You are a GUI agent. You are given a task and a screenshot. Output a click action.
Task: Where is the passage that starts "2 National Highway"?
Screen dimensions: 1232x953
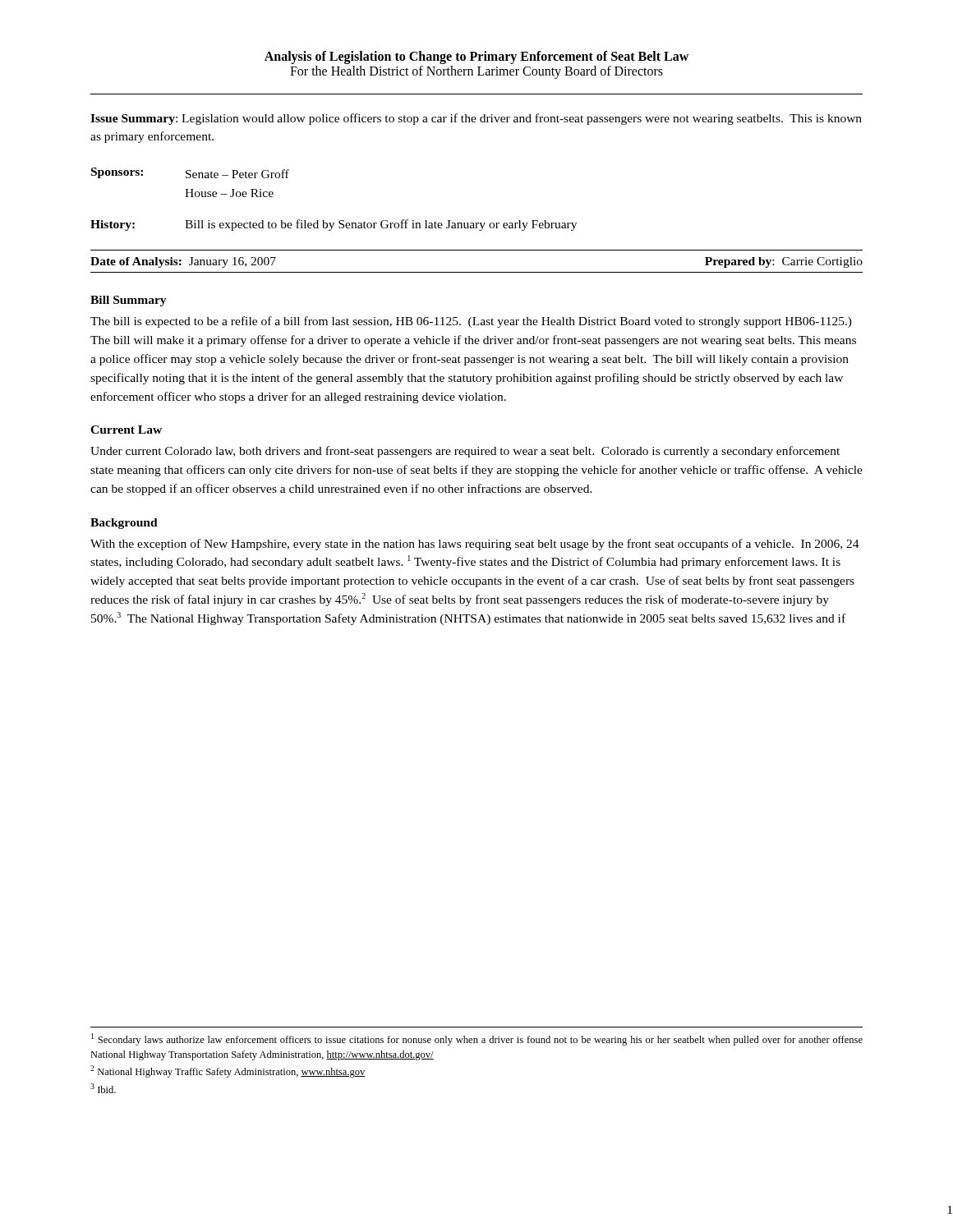pos(228,1071)
